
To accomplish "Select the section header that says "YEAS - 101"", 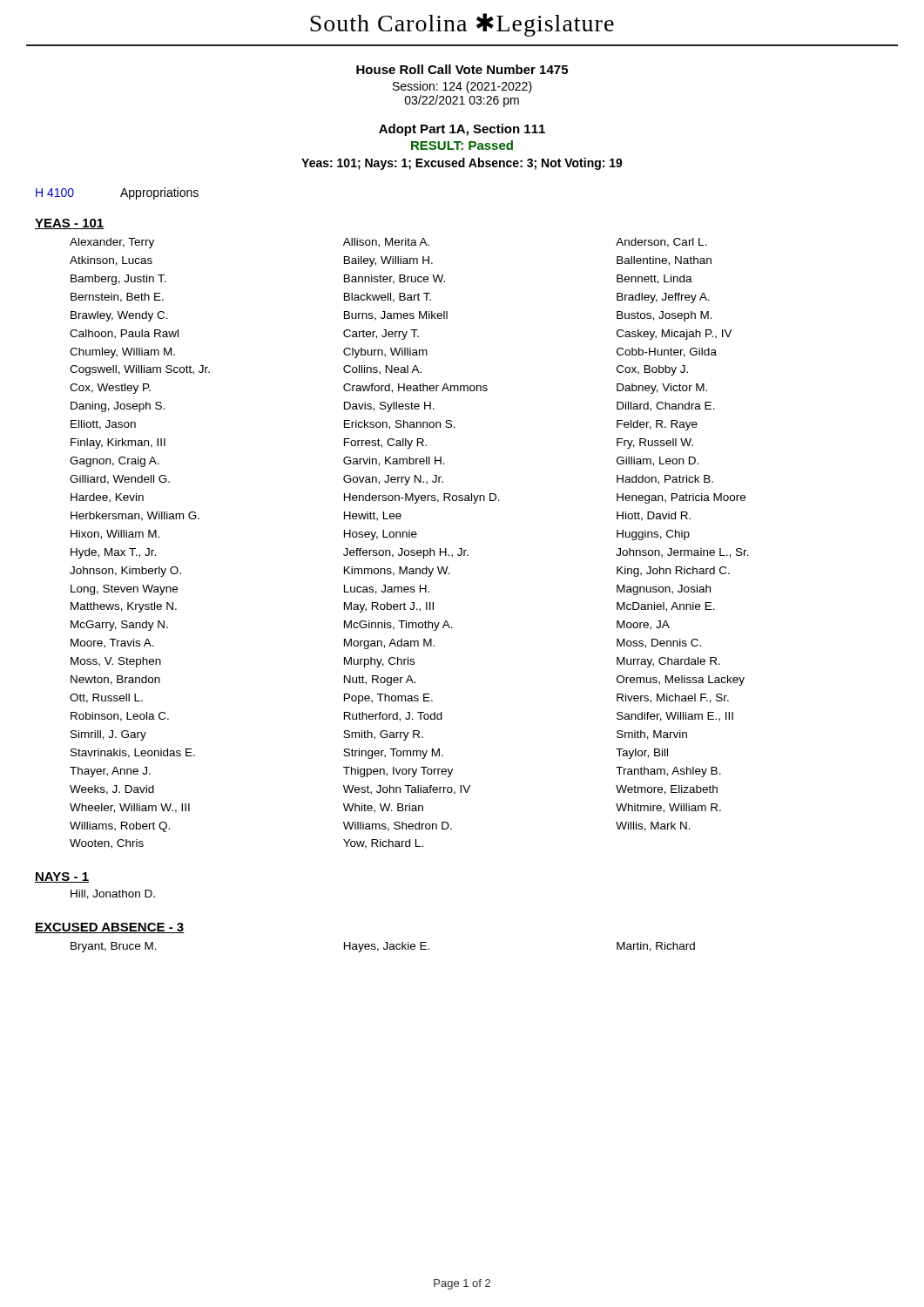I will pos(69,223).
